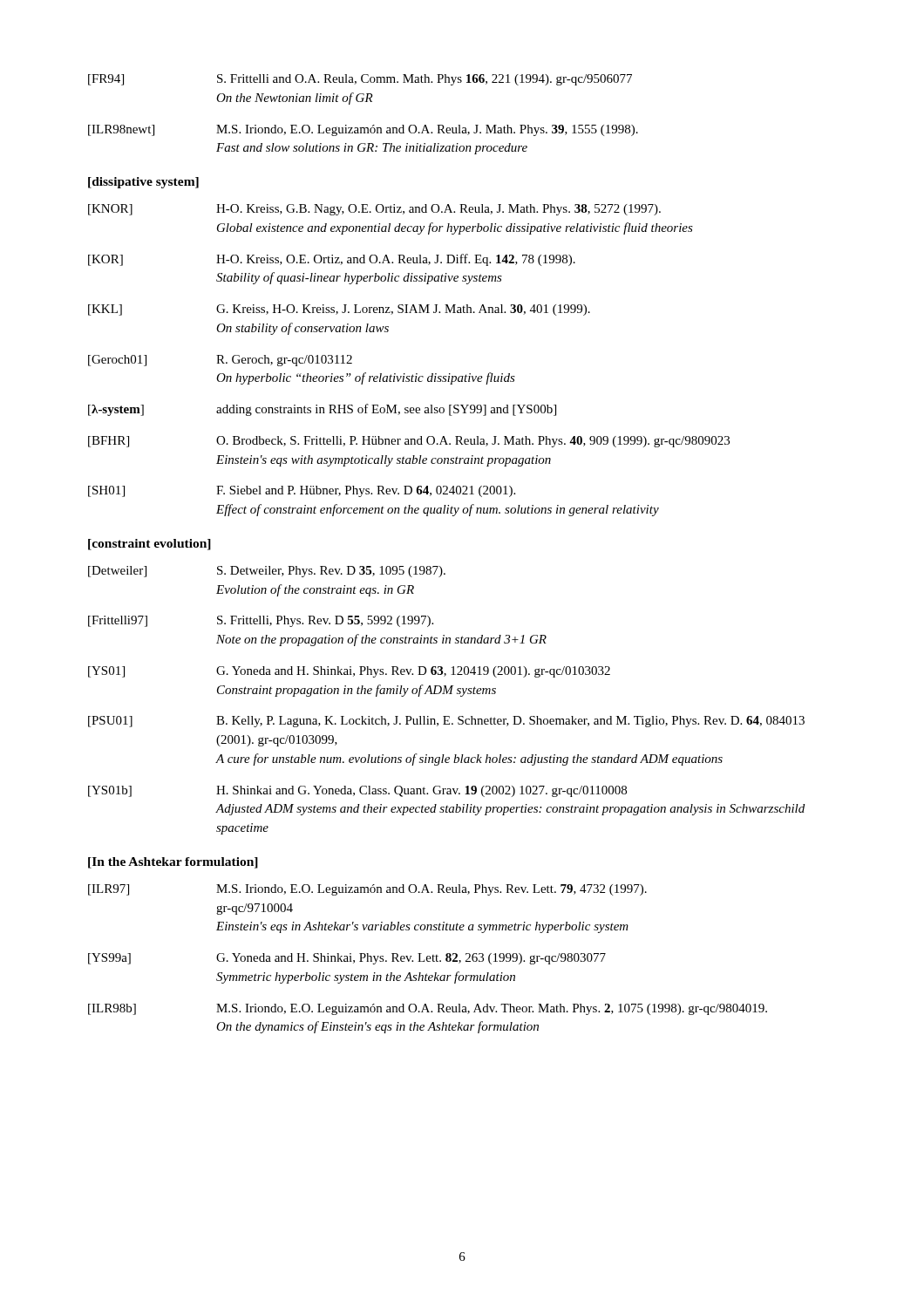
Task: Navigate to the text starting "[ILR98b] M.S. Iriondo,"
Action: pyautogui.click(x=462, y=1018)
